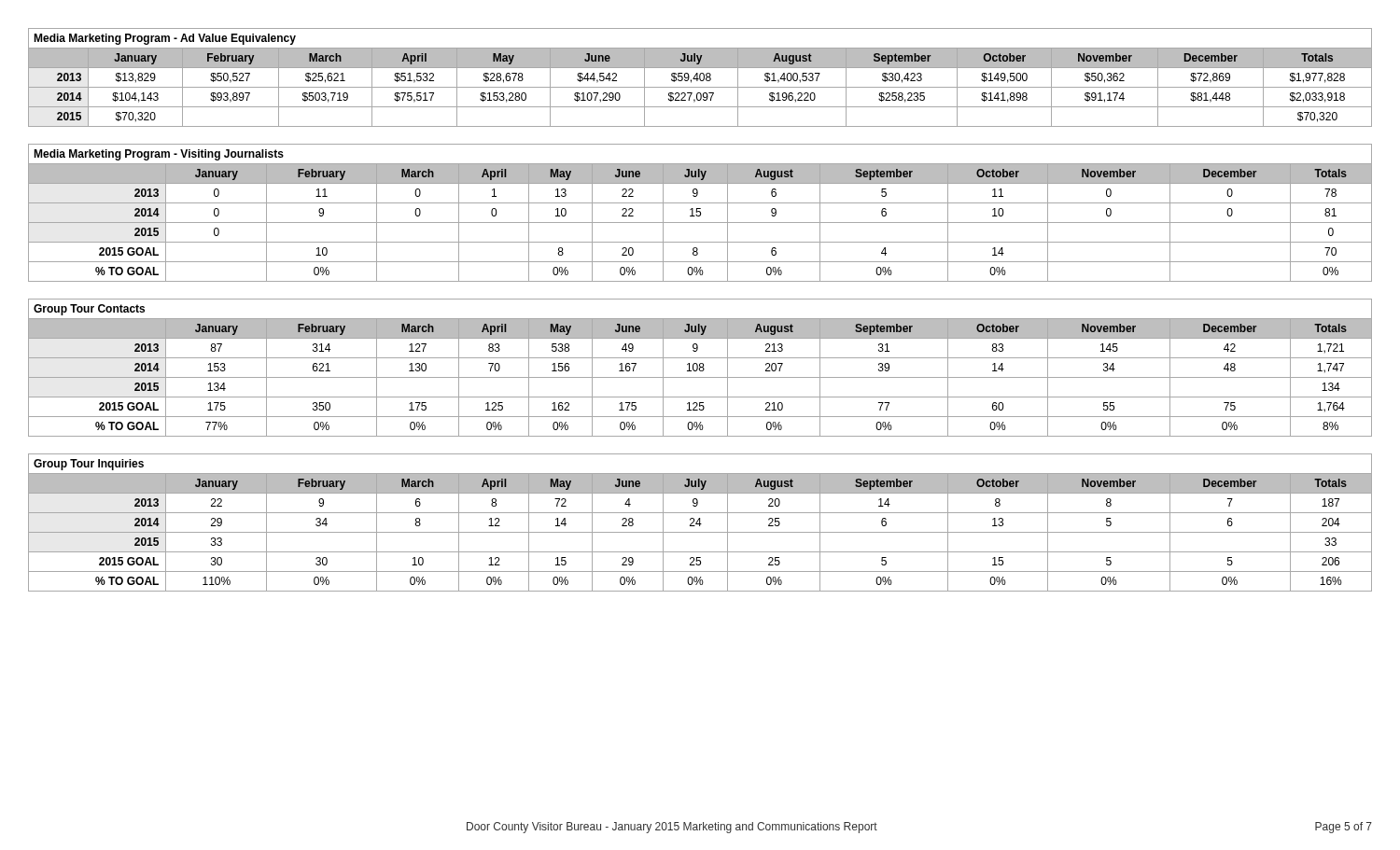Find the table that mentions "$75,517"

700,77
